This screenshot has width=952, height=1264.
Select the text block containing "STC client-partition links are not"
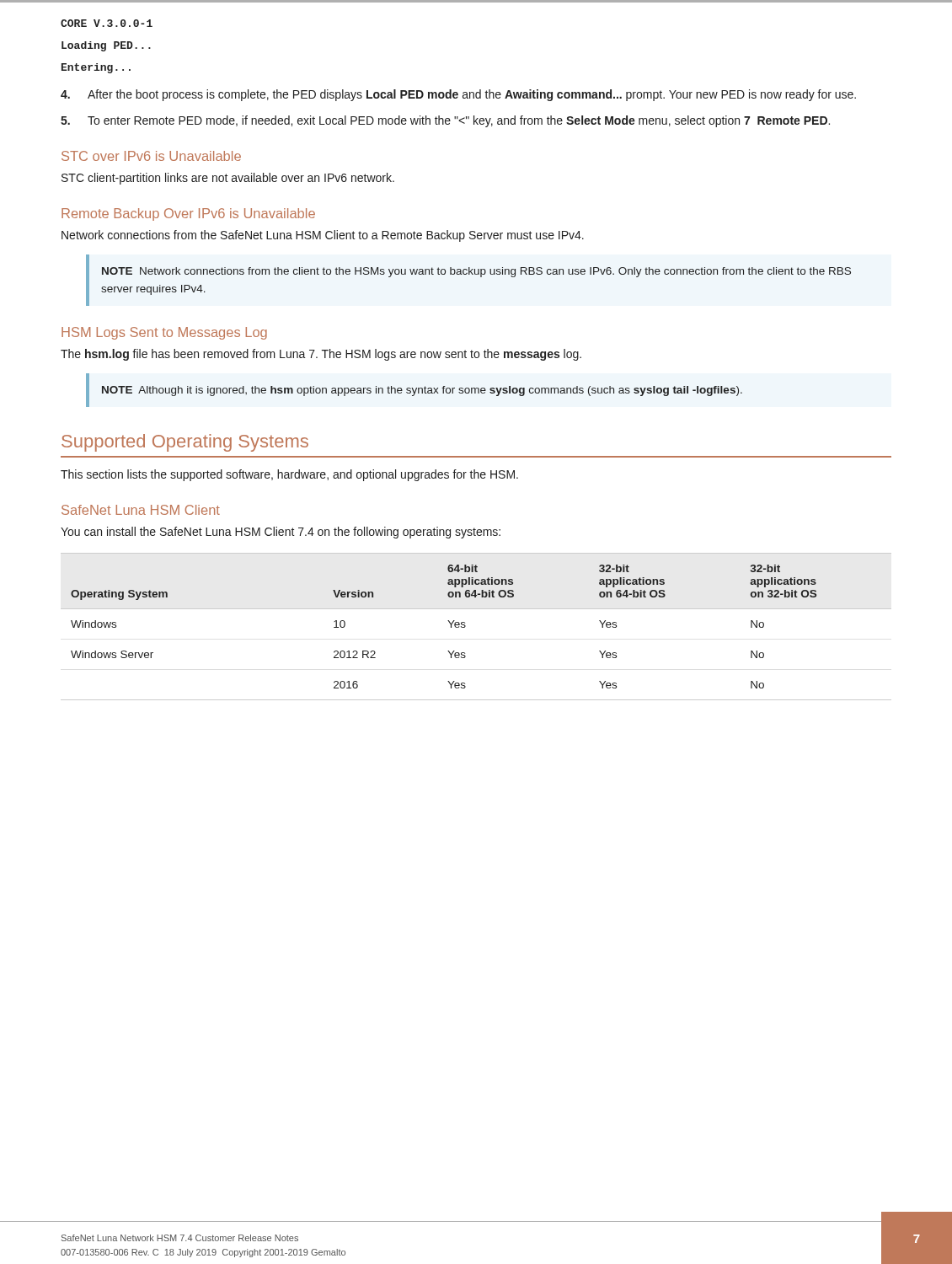point(228,178)
